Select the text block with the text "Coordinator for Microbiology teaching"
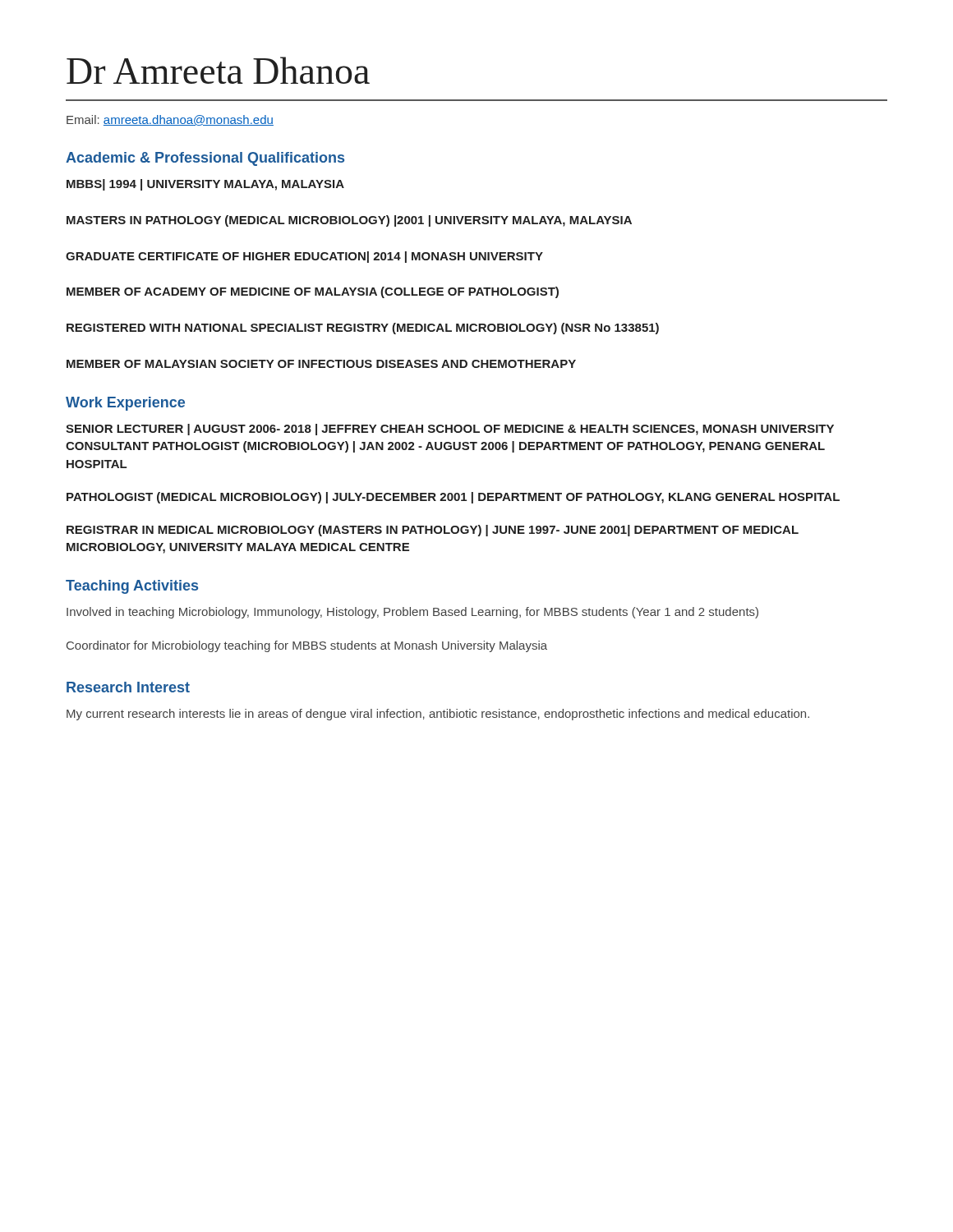 point(306,645)
